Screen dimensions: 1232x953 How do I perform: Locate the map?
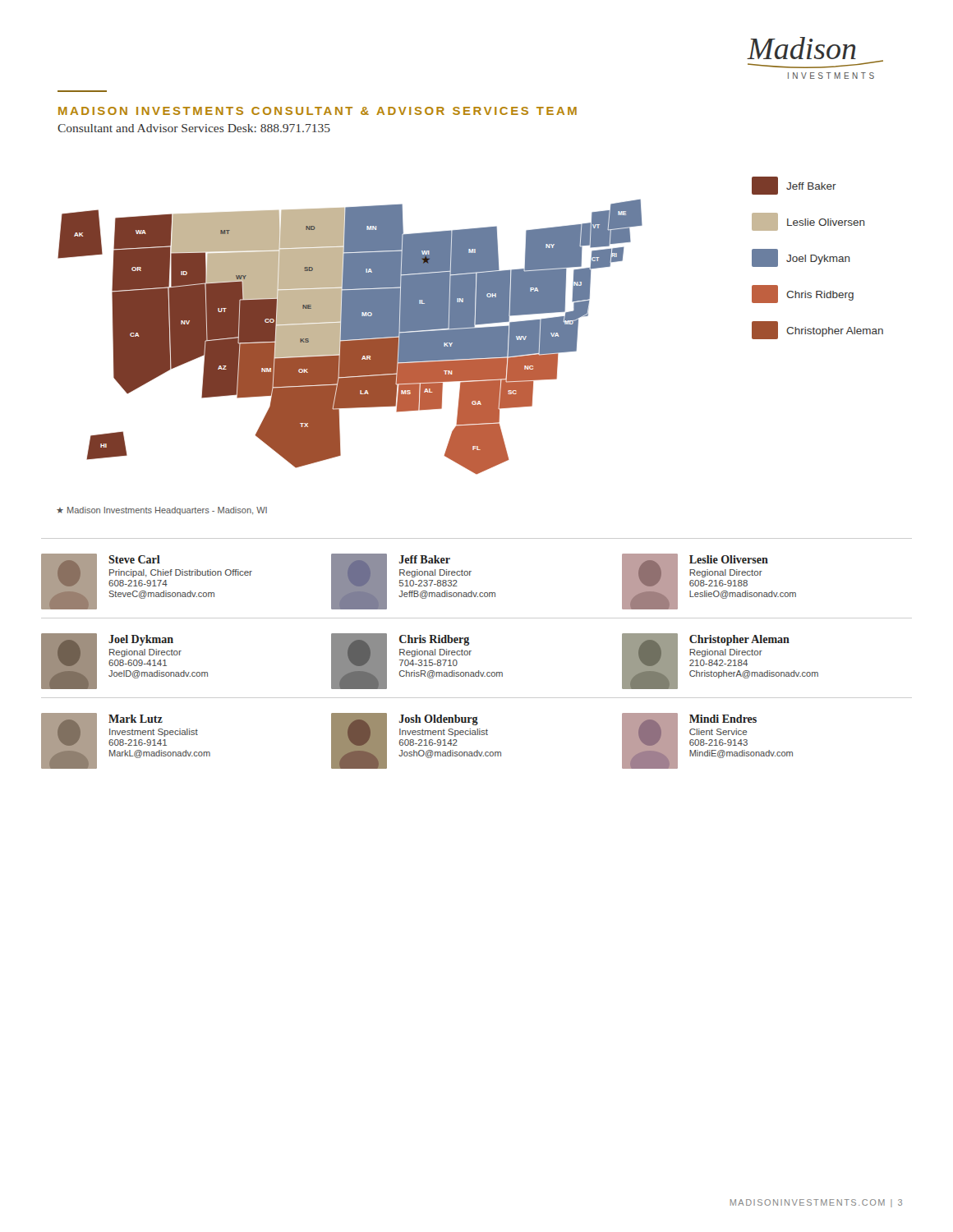click(x=476, y=337)
